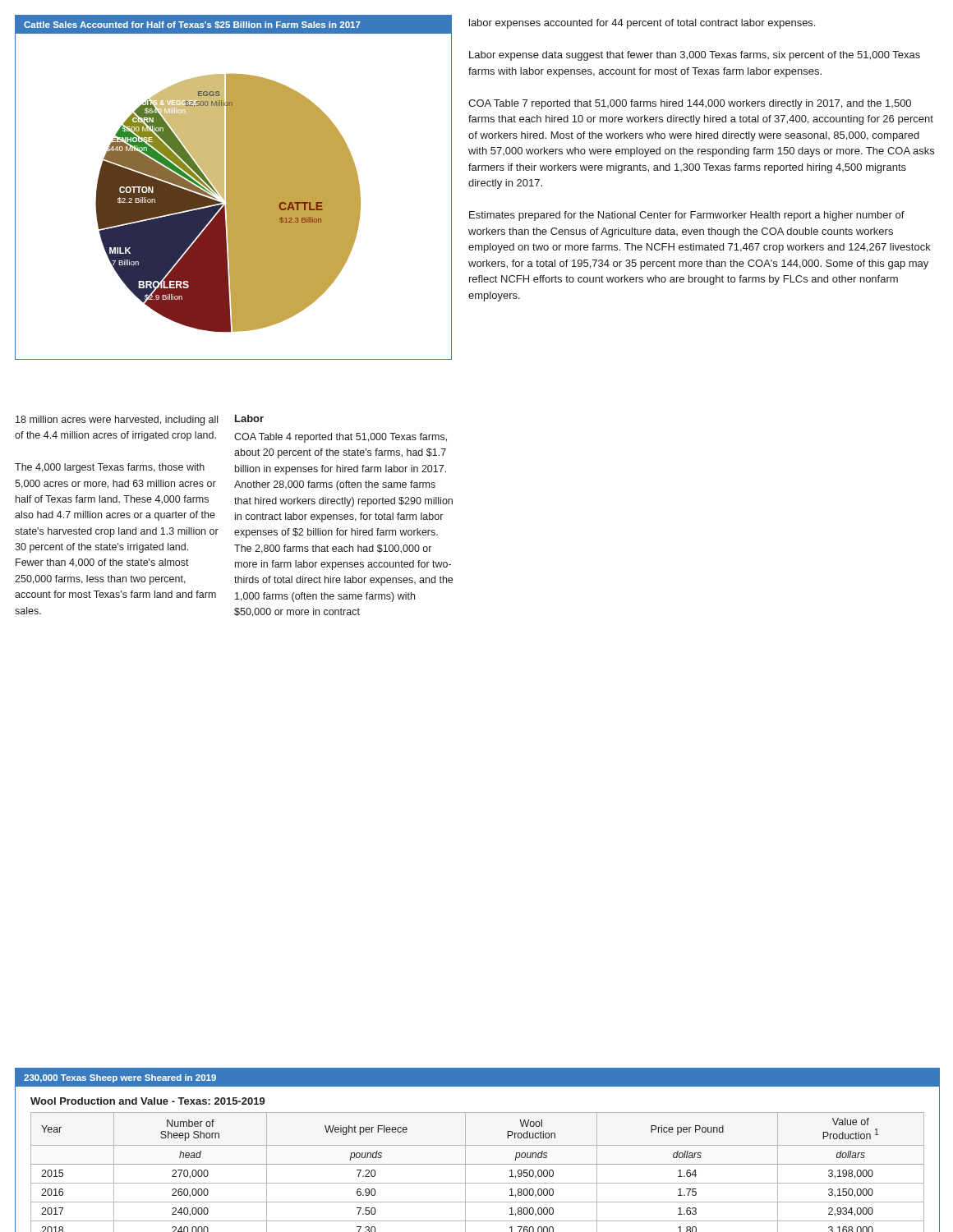Find the section header on this page that starts "230,000 Texas Sheep were Sheared in"

tap(120, 1078)
